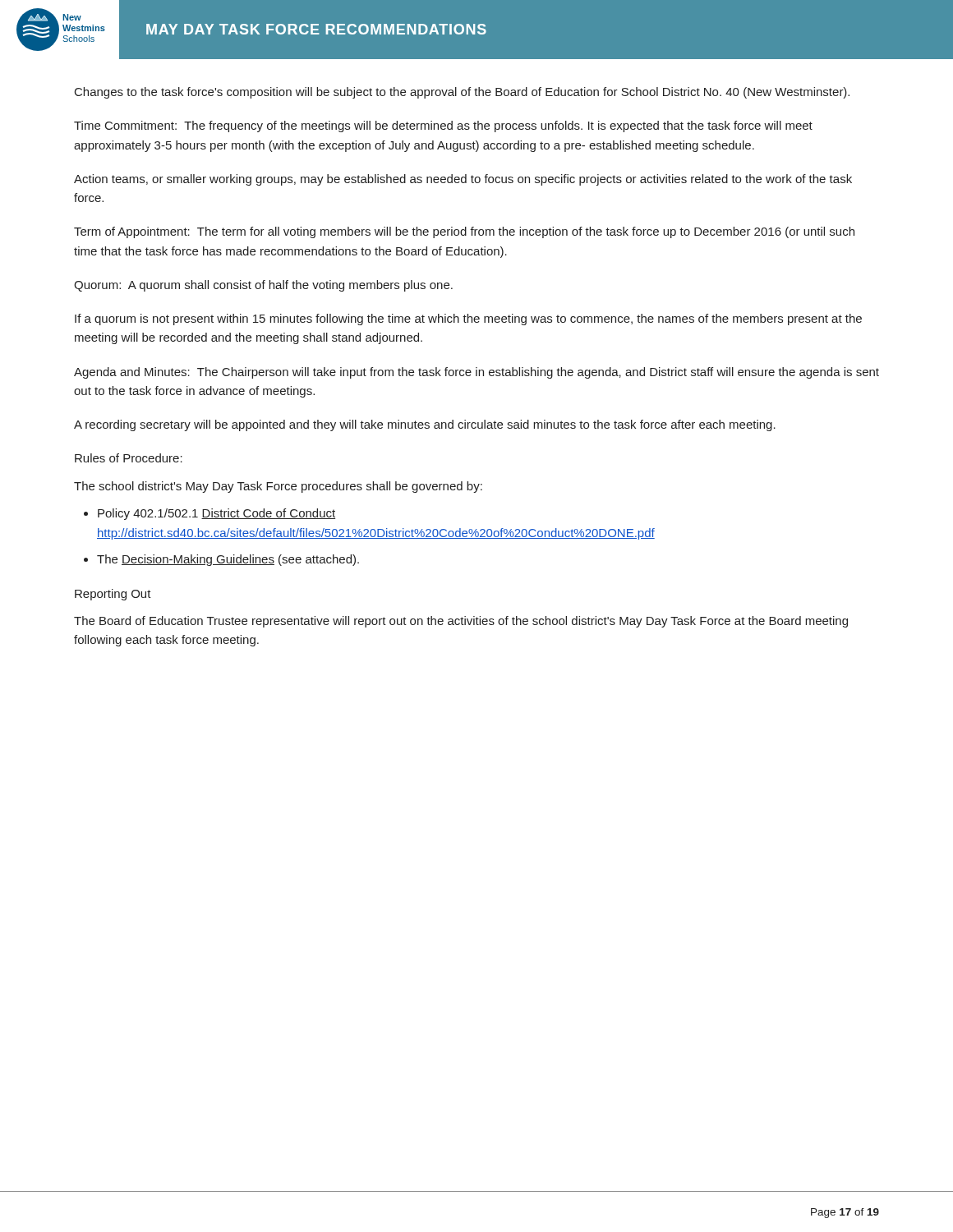Find the block starting "Time Commitment: The frequency of the meetings will"
This screenshot has height=1232, width=953.
[x=443, y=135]
